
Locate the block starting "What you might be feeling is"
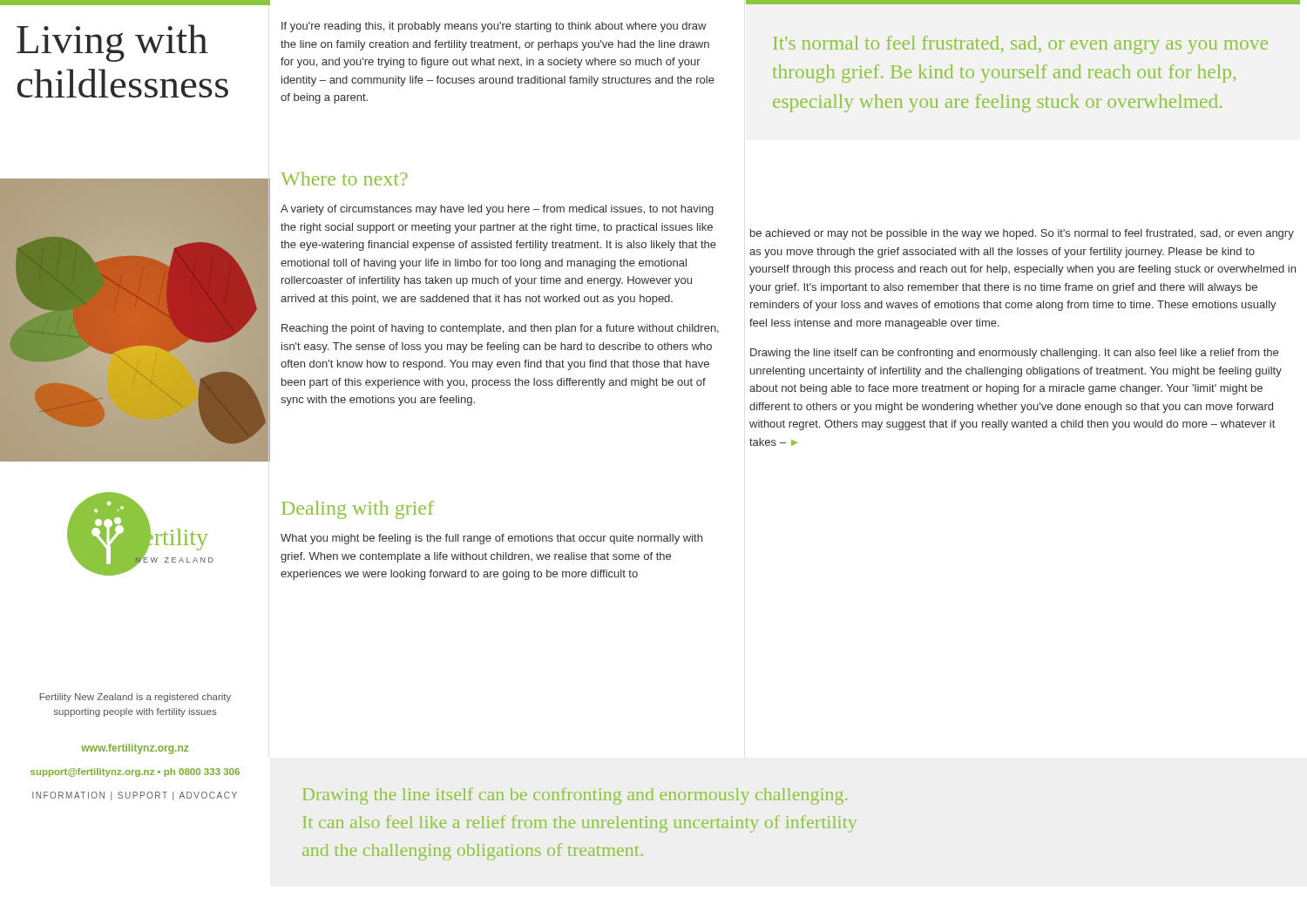click(x=503, y=556)
